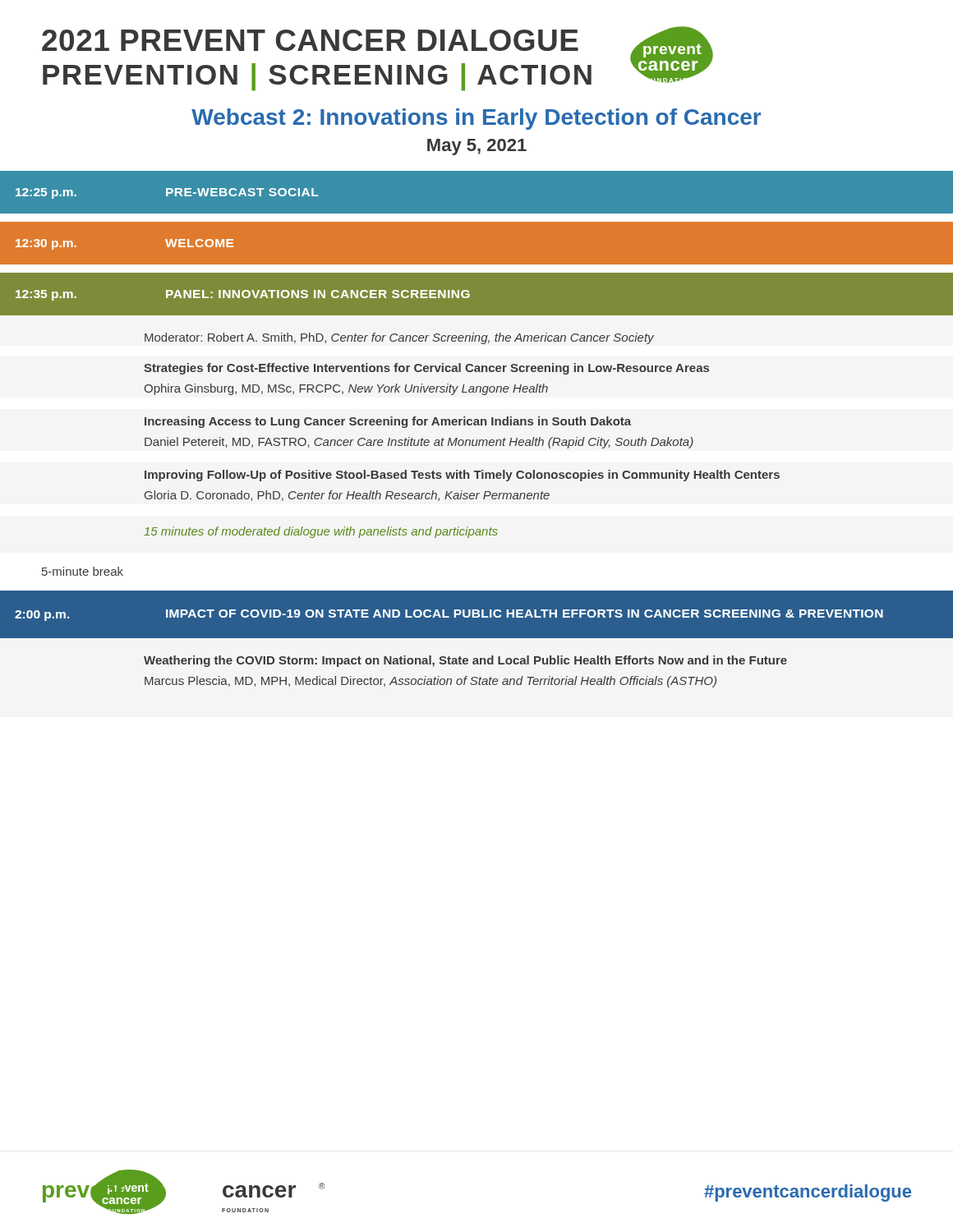The height and width of the screenshot is (1232, 953).
Task: Point to the block beginning "15 minutes of moderated"
Action: (x=321, y=532)
